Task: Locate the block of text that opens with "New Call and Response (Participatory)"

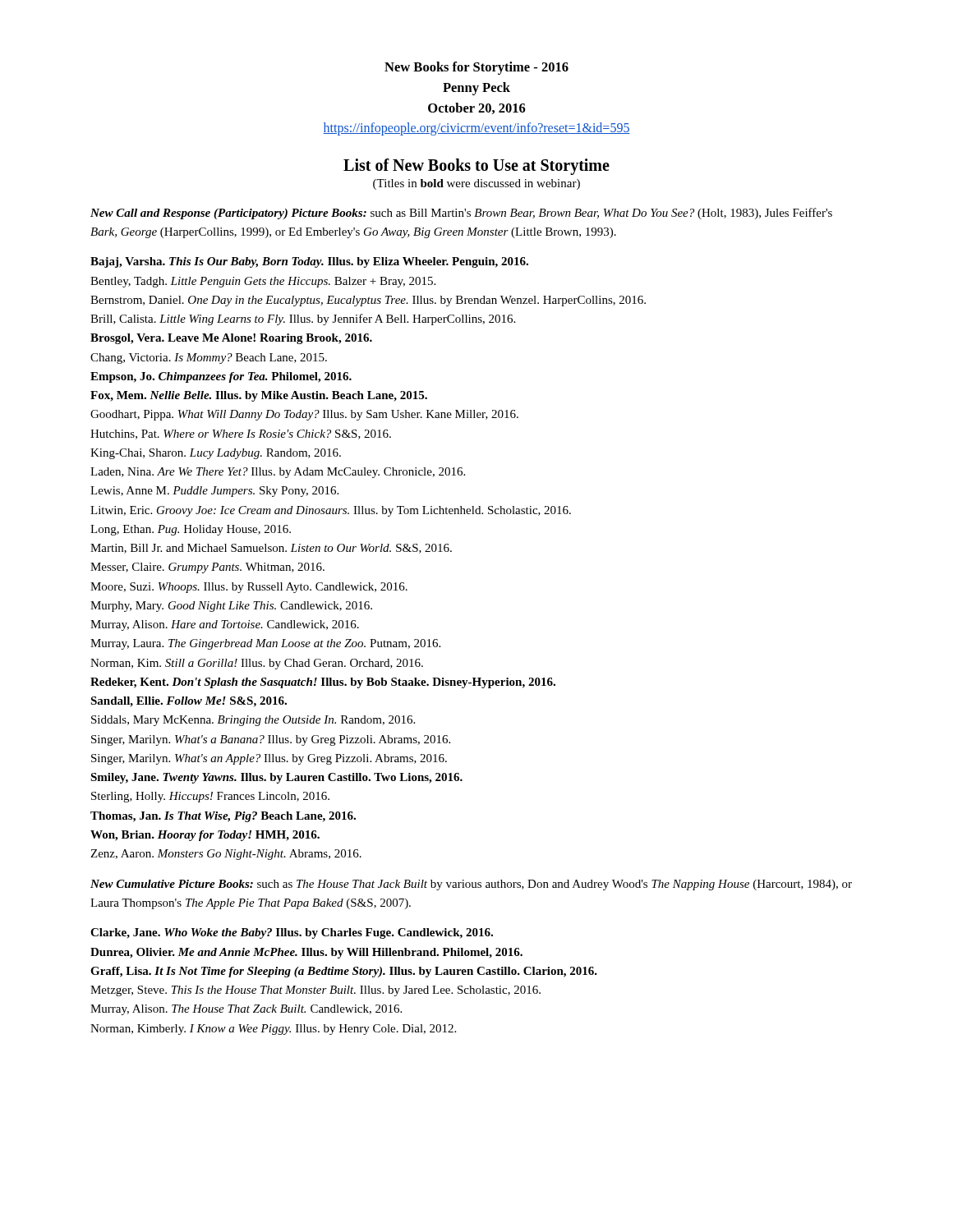Action: (x=461, y=222)
